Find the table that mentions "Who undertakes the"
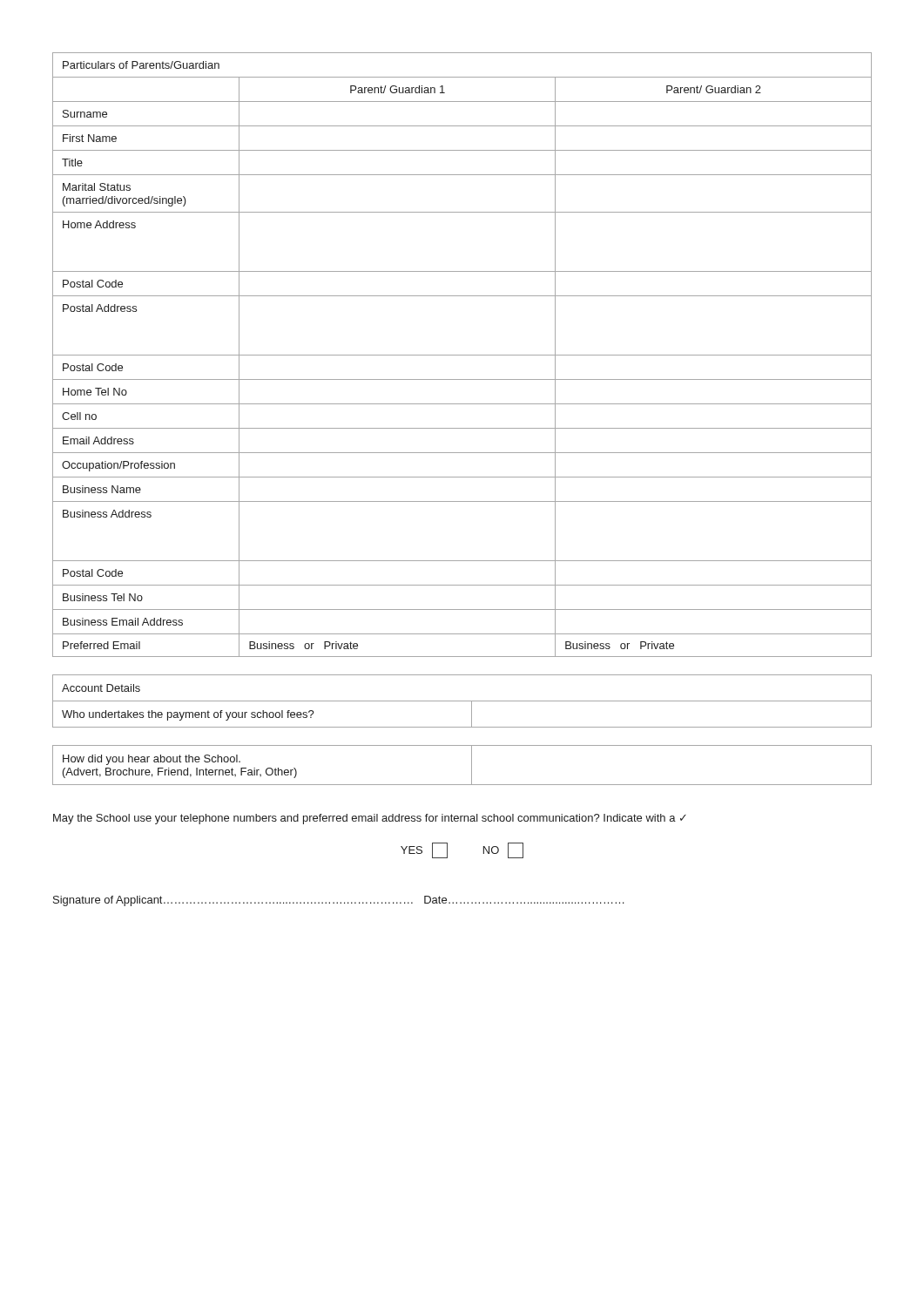The width and height of the screenshot is (924, 1307). (462, 701)
